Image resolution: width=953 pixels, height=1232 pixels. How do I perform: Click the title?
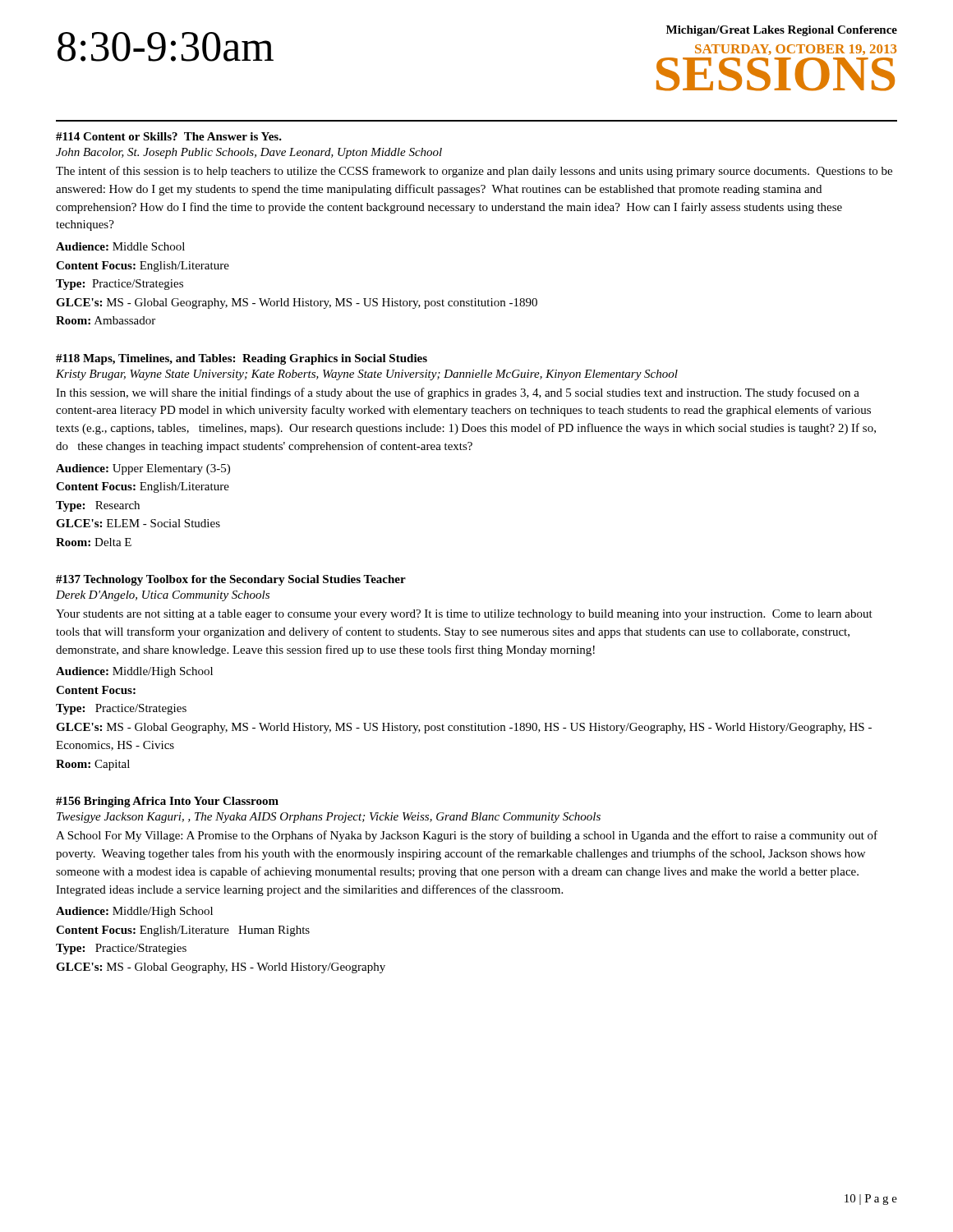[165, 47]
